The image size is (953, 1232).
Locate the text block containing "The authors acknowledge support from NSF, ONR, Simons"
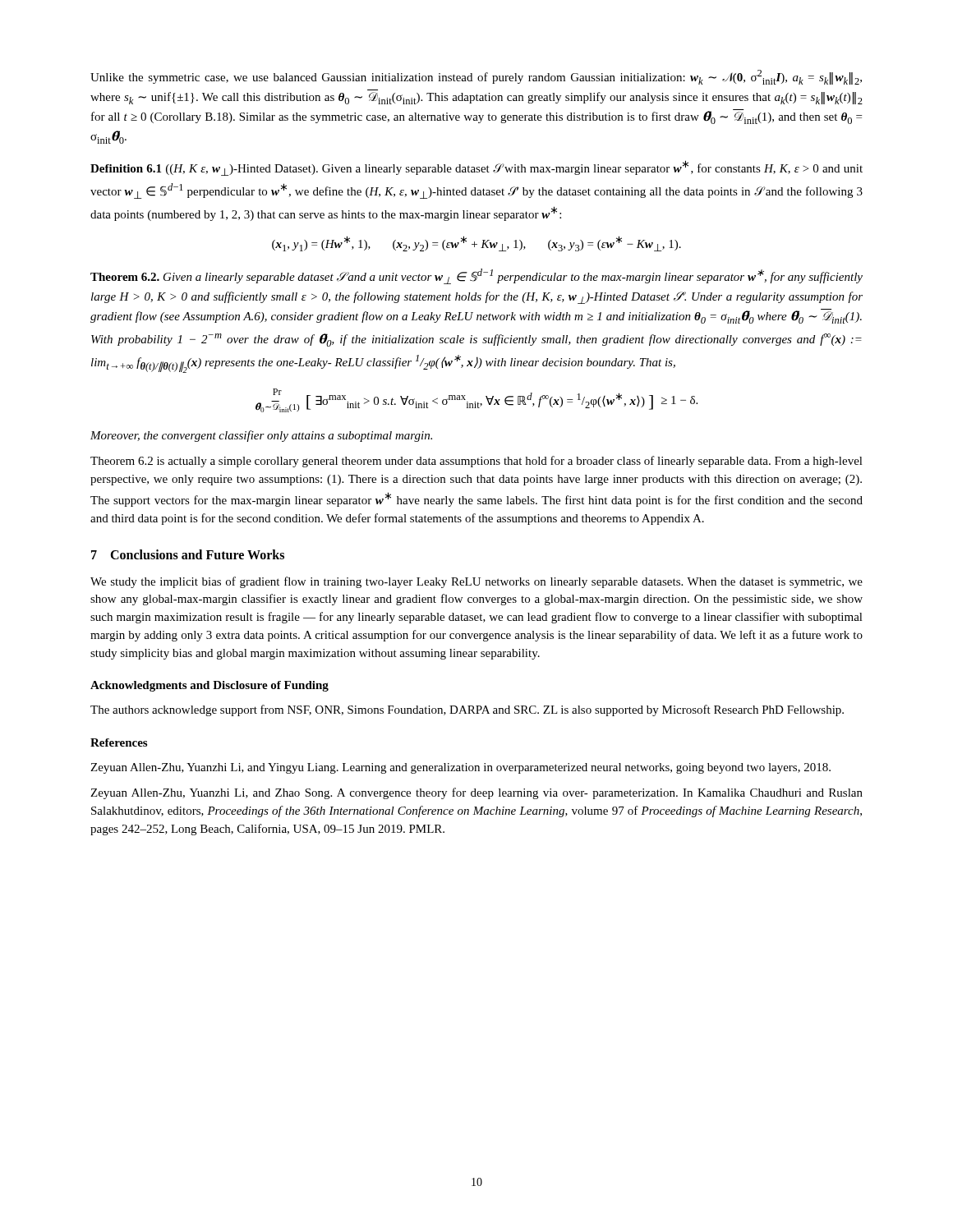point(476,710)
